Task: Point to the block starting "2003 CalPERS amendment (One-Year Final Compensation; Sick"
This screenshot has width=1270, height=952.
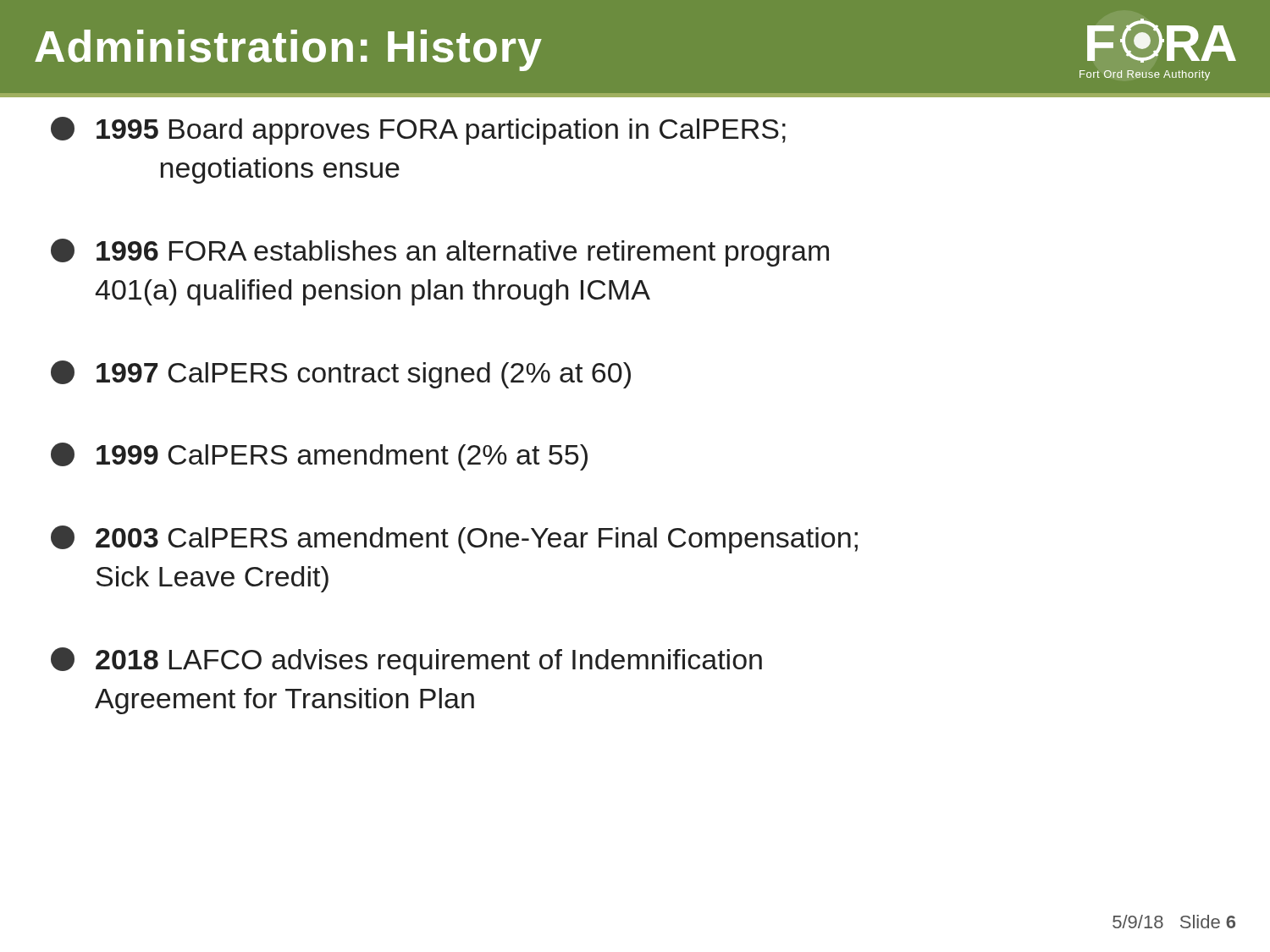Action: 455,558
